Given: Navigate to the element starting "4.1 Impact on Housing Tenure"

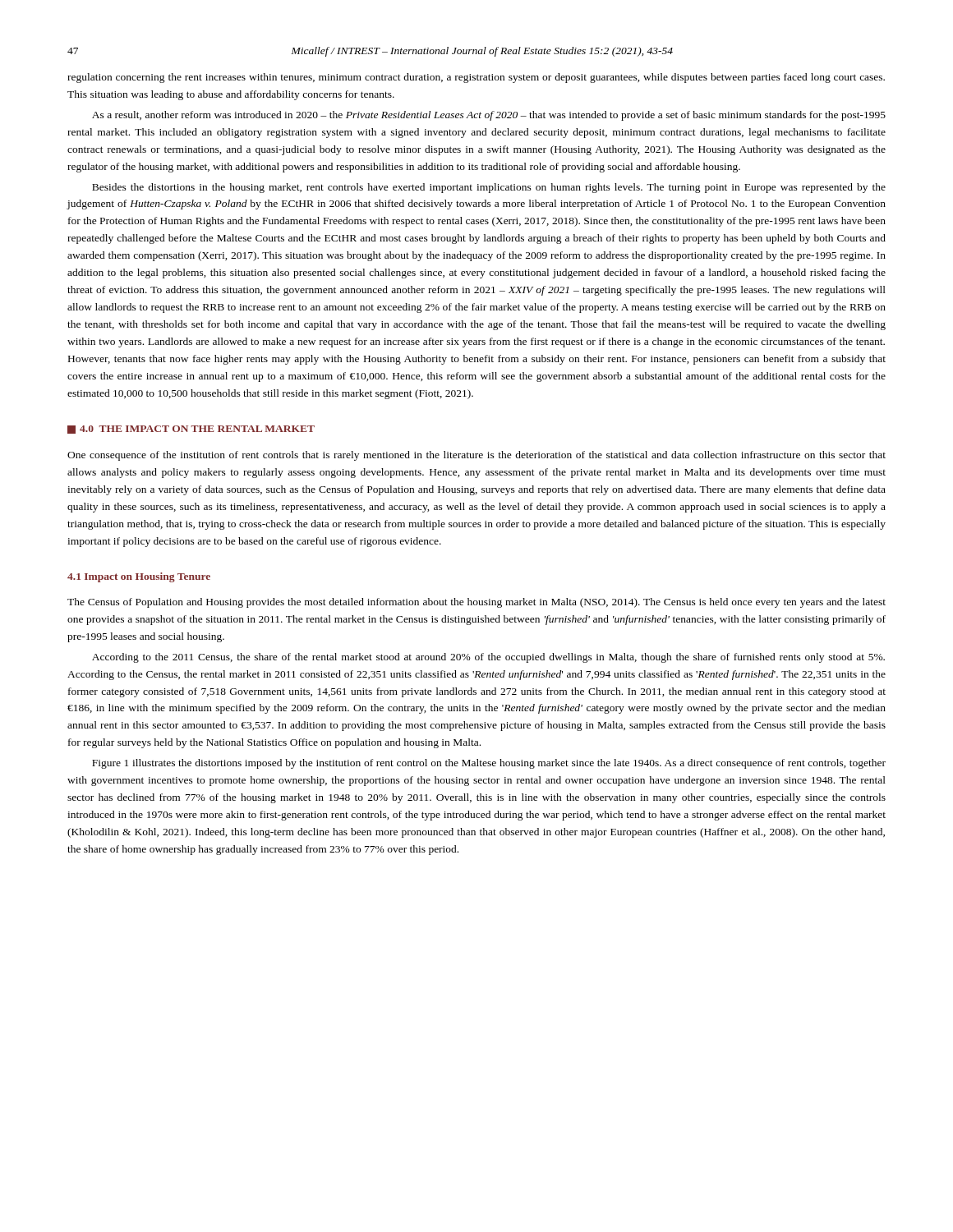Looking at the screenshot, I should click(139, 577).
